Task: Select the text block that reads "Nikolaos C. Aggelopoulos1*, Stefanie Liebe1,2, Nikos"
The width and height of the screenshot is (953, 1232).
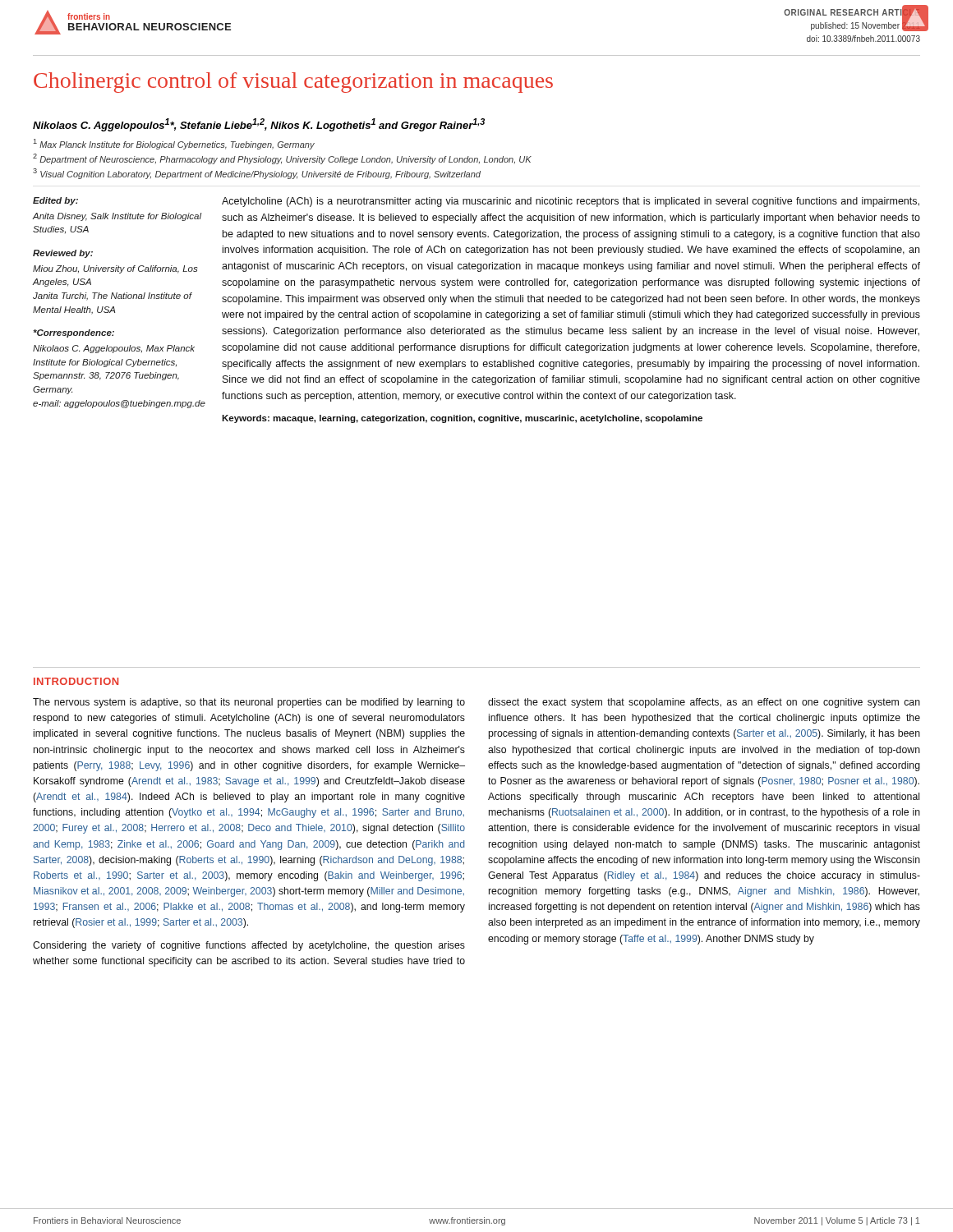Action: (x=259, y=124)
